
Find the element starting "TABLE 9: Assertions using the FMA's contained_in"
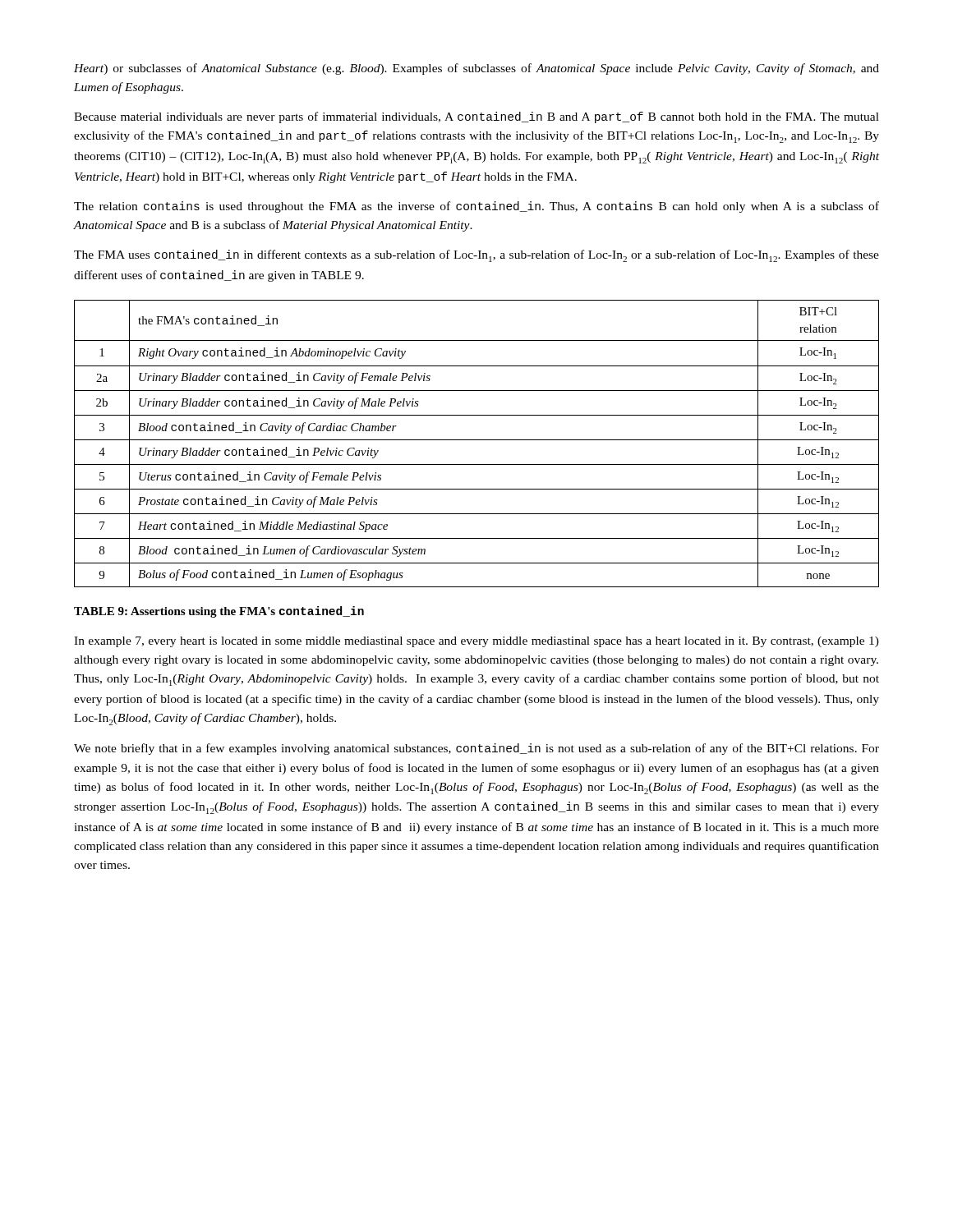pyautogui.click(x=219, y=612)
